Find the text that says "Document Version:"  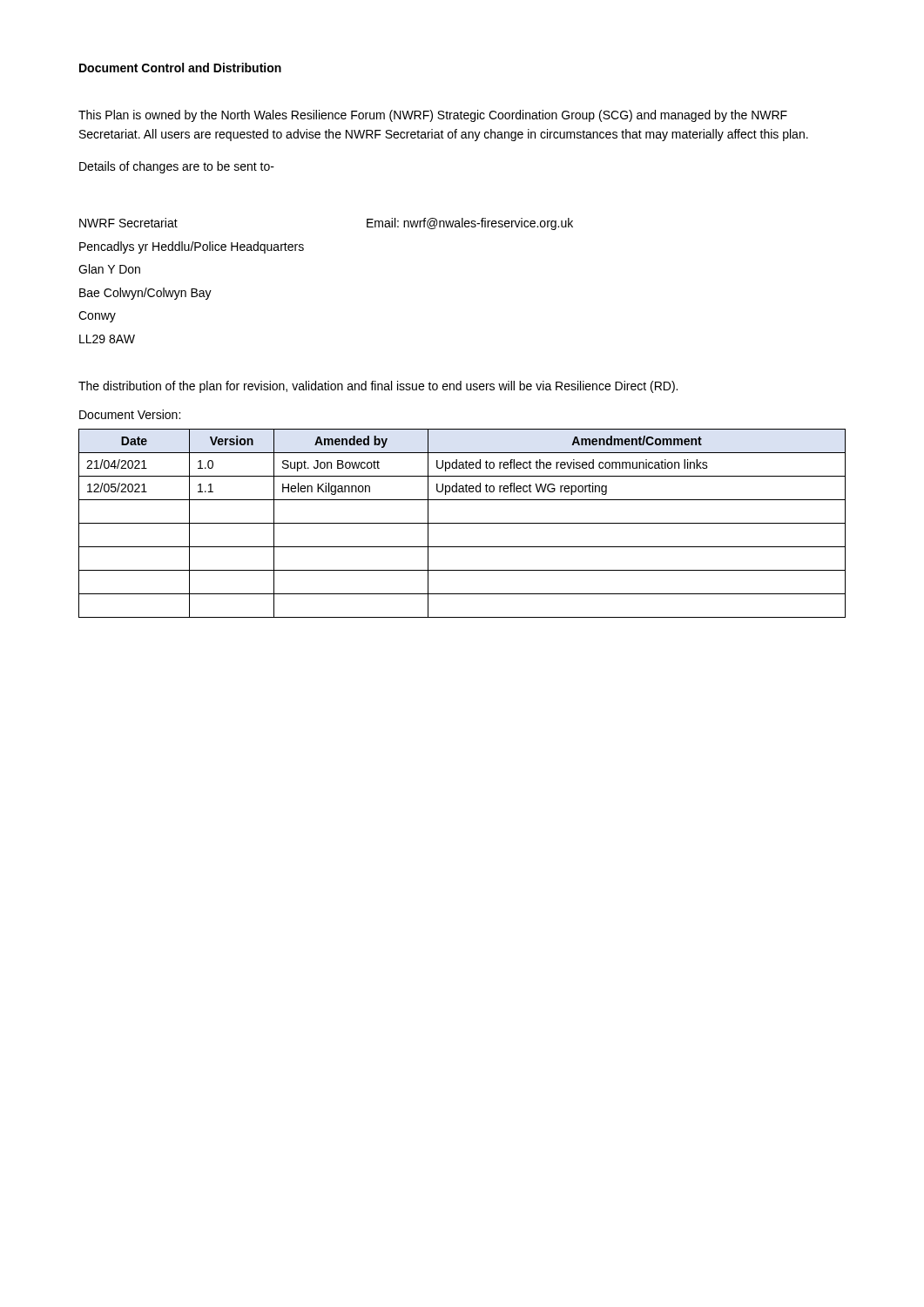click(130, 415)
